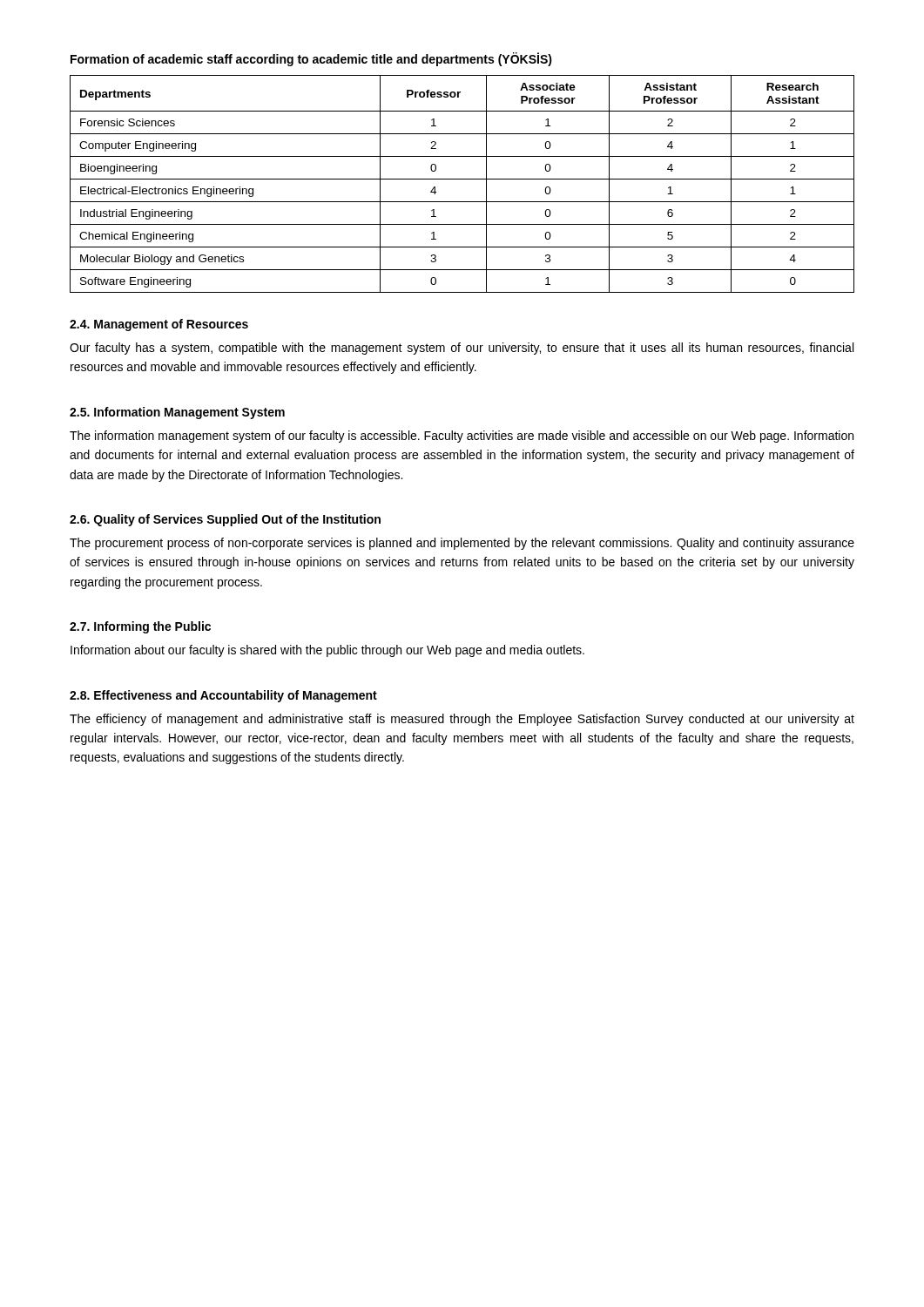
Task: Point to the block beginning "Information about our faculty is shared with the"
Action: click(x=327, y=650)
